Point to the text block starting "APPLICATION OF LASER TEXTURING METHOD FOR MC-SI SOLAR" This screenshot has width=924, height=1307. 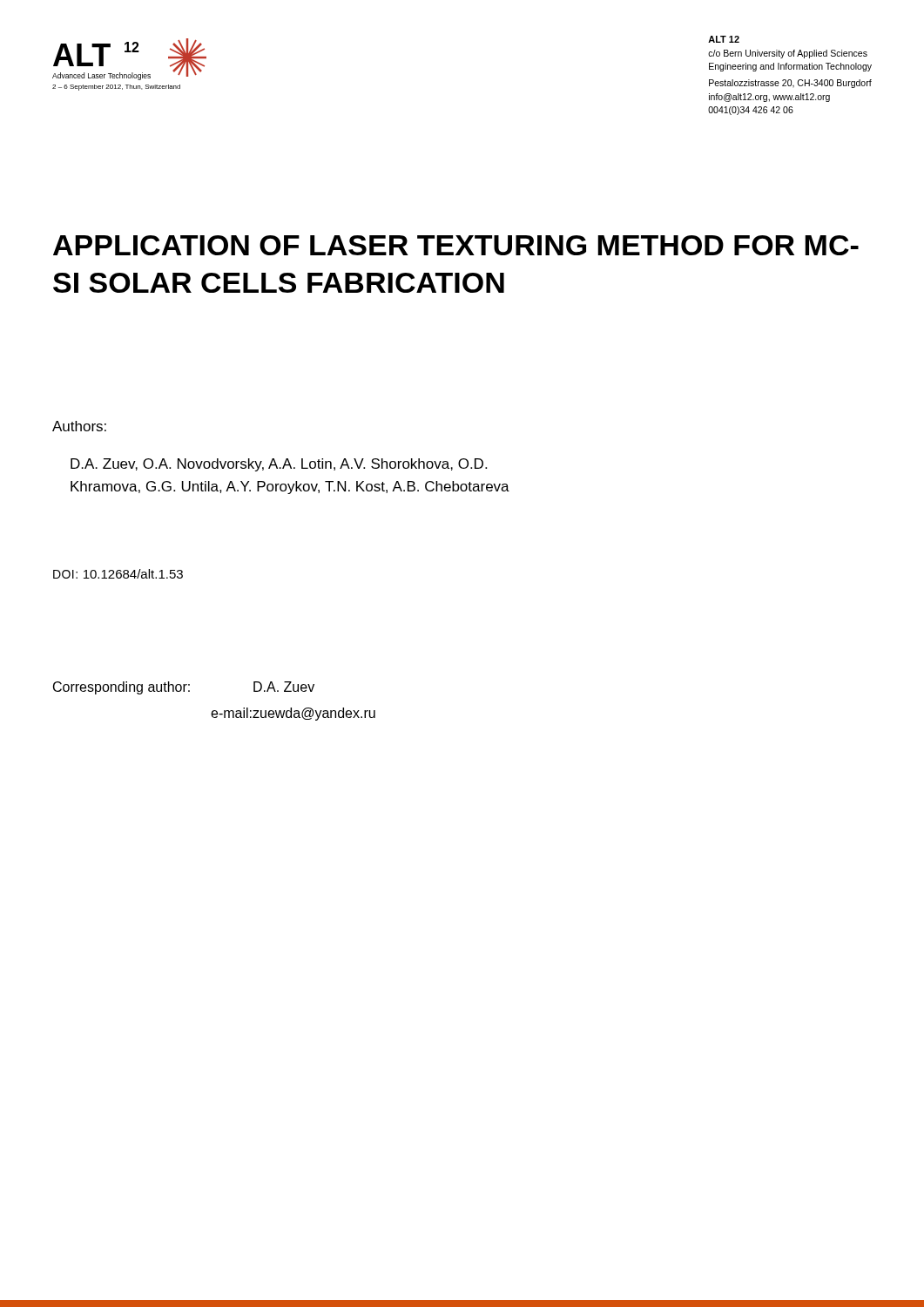click(x=462, y=264)
